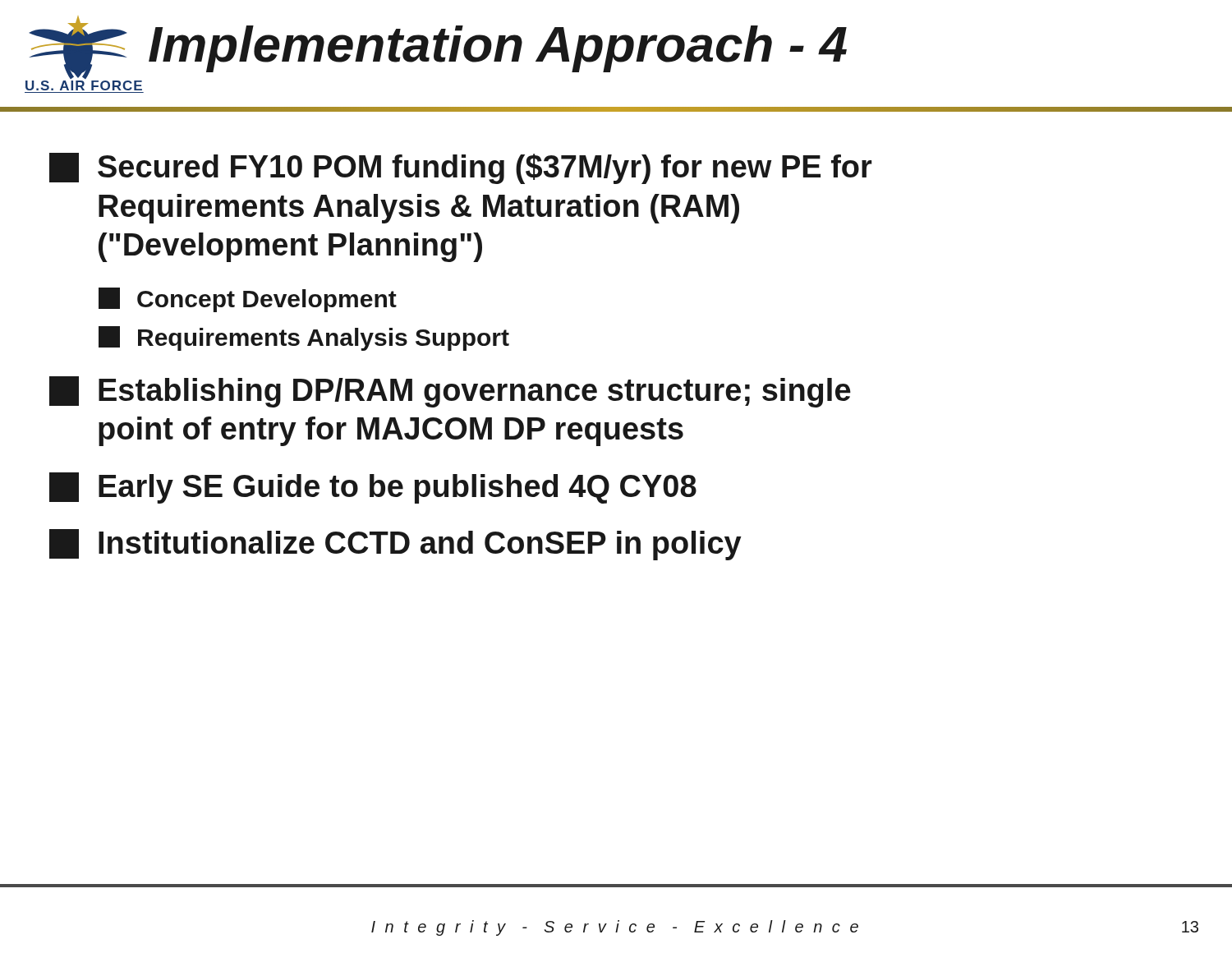
Task: Where is the passage that starts "Early SE Guide to be published"?
Action: point(373,487)
